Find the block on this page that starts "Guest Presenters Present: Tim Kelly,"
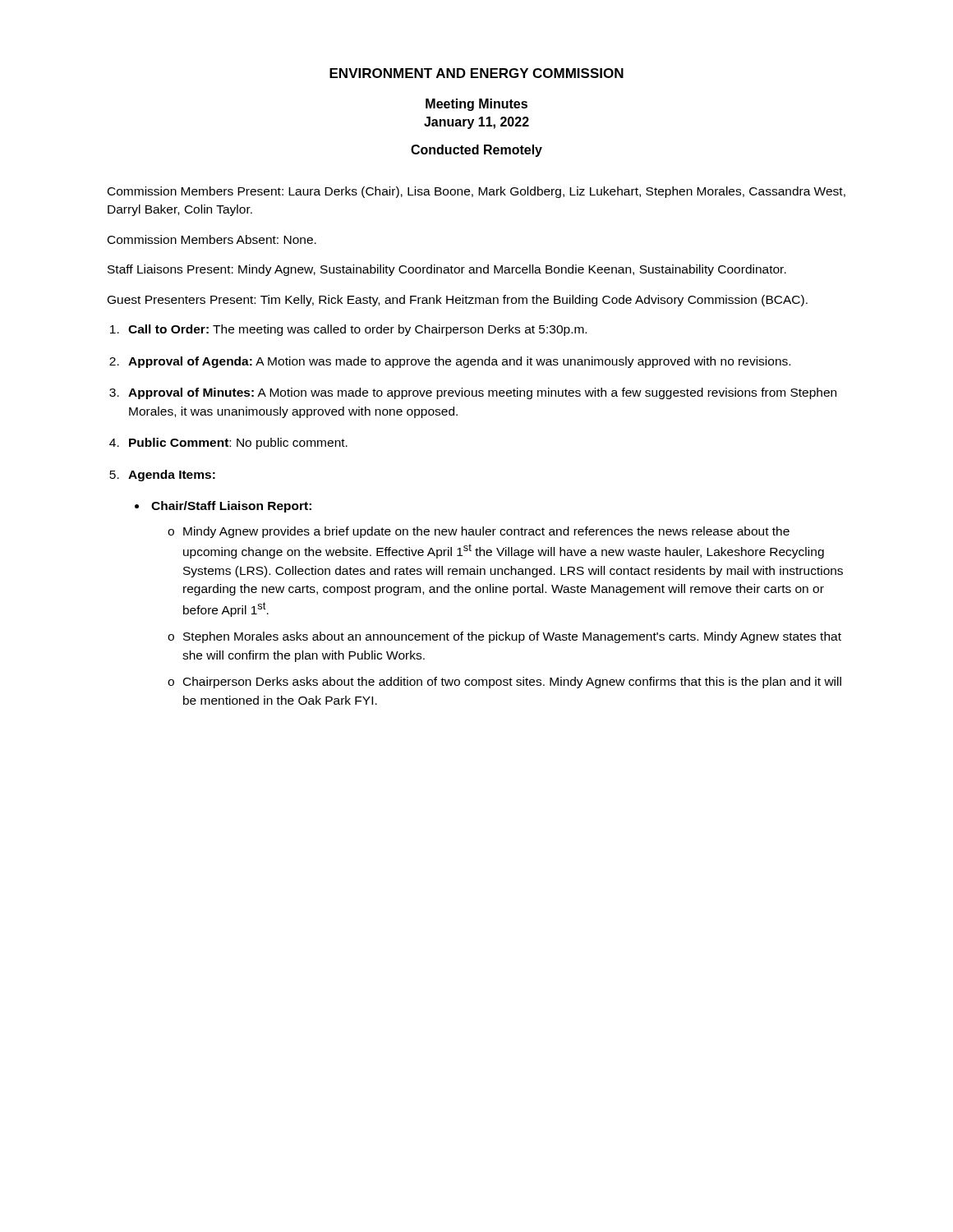Viewport: 953px width, 1232px height. [458, 299]
